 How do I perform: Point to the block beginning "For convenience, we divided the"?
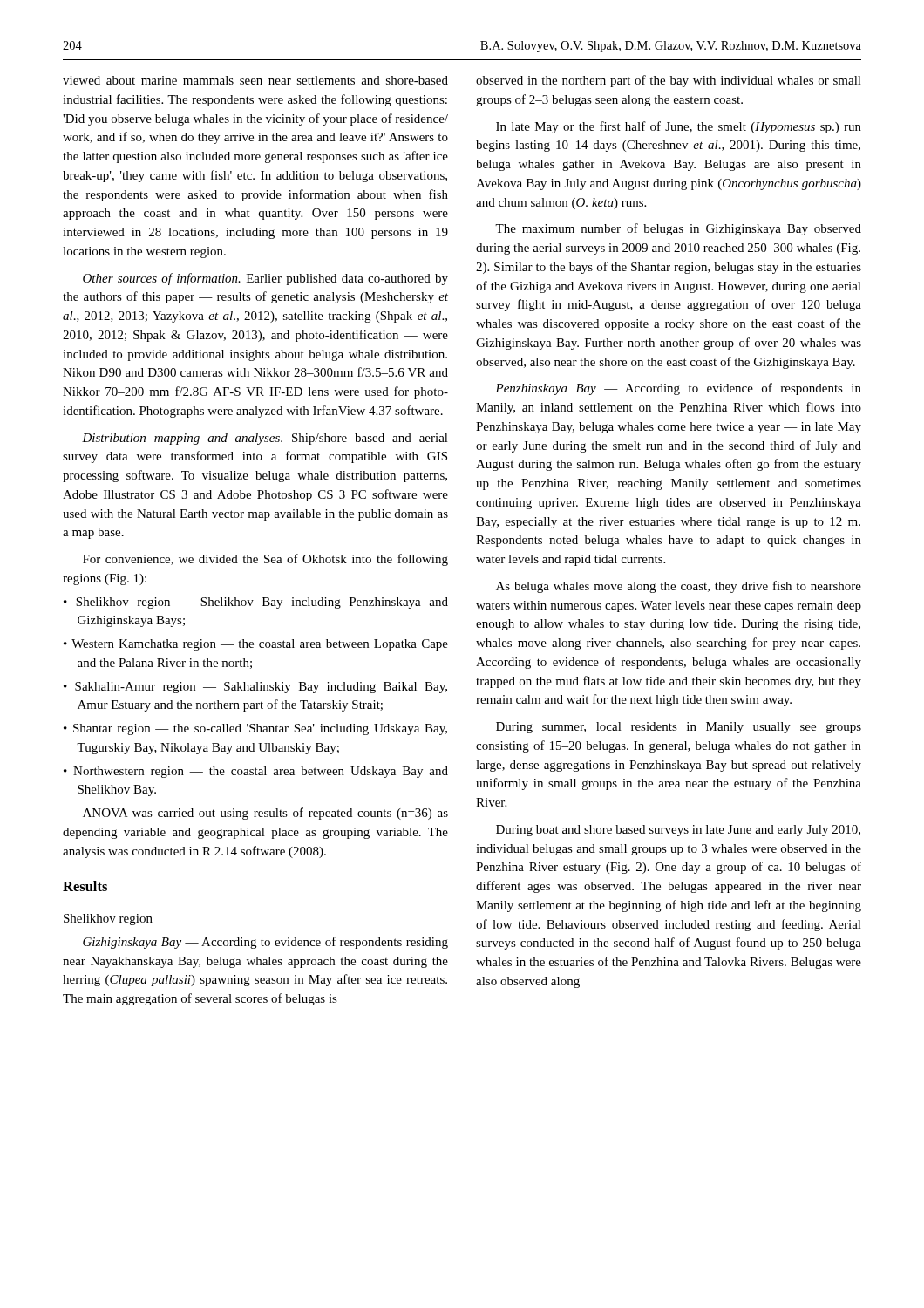[x=255, y=569]
